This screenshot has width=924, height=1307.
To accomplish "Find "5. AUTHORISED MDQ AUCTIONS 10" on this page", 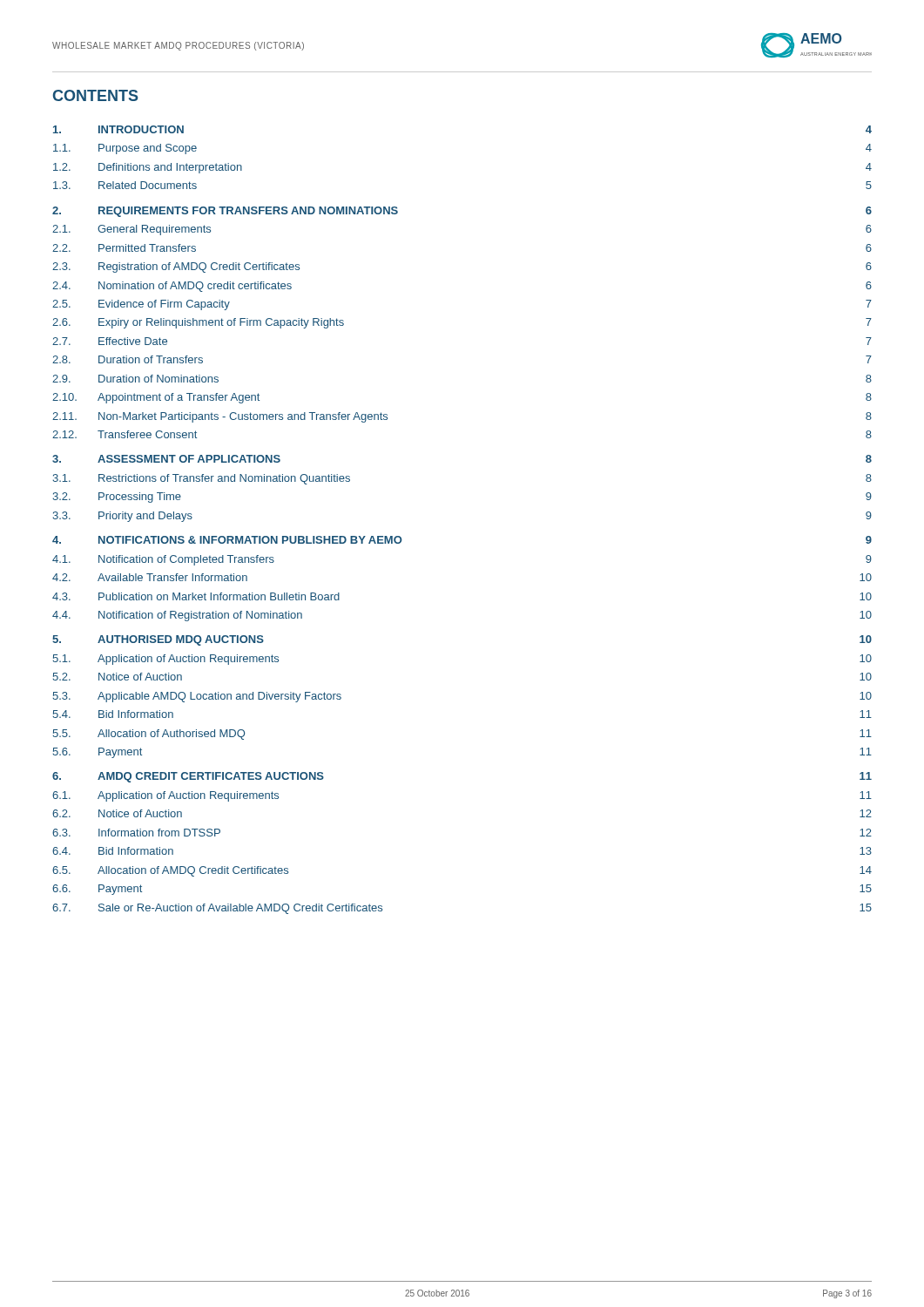I will tap(180, 640).
